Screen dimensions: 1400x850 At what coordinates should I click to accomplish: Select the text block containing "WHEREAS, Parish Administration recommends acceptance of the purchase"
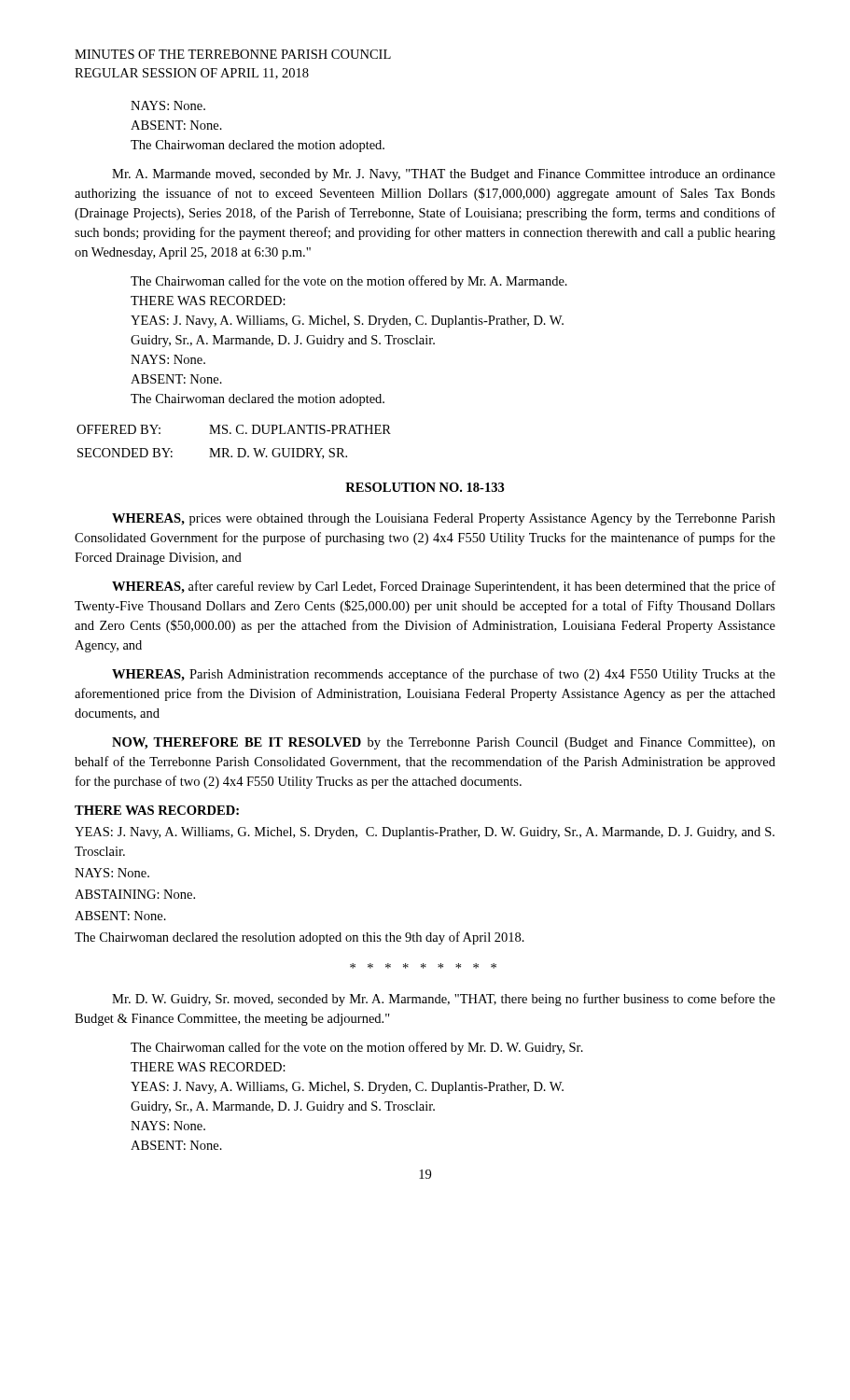click(x=425, y=694)
